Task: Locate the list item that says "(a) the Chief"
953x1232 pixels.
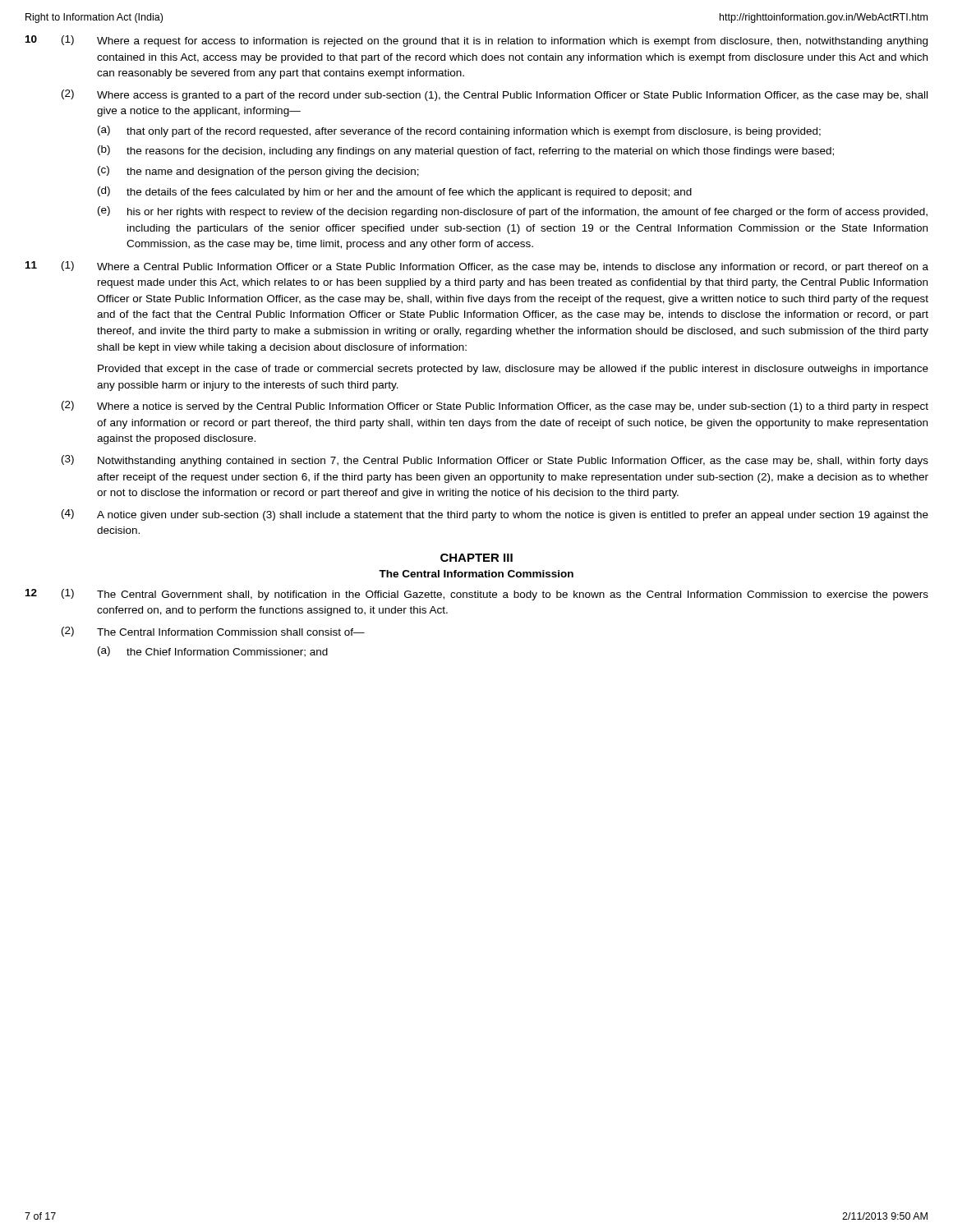Action: tap(213, 652)
